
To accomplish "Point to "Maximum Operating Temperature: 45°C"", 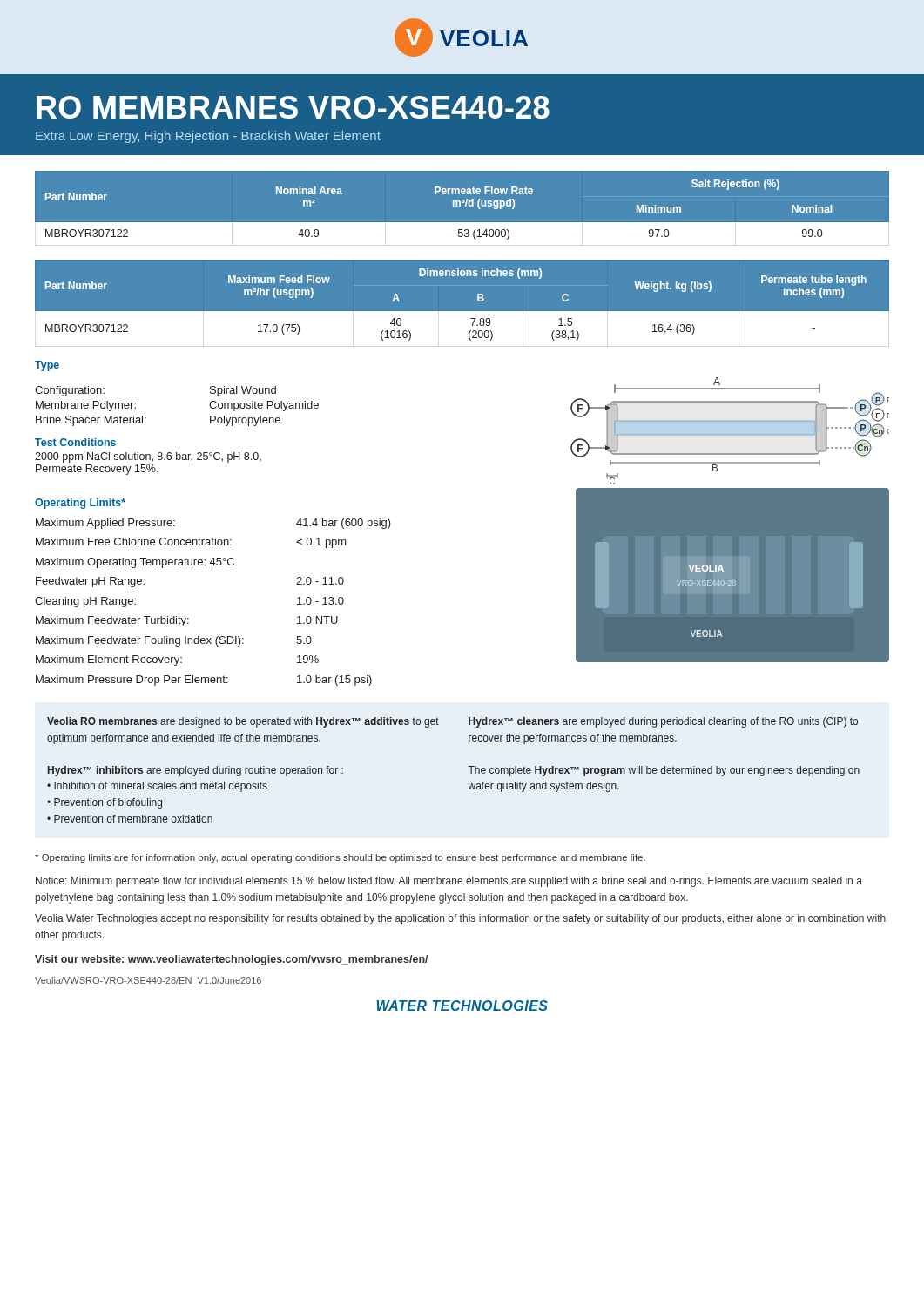I will tap(135, 561).
